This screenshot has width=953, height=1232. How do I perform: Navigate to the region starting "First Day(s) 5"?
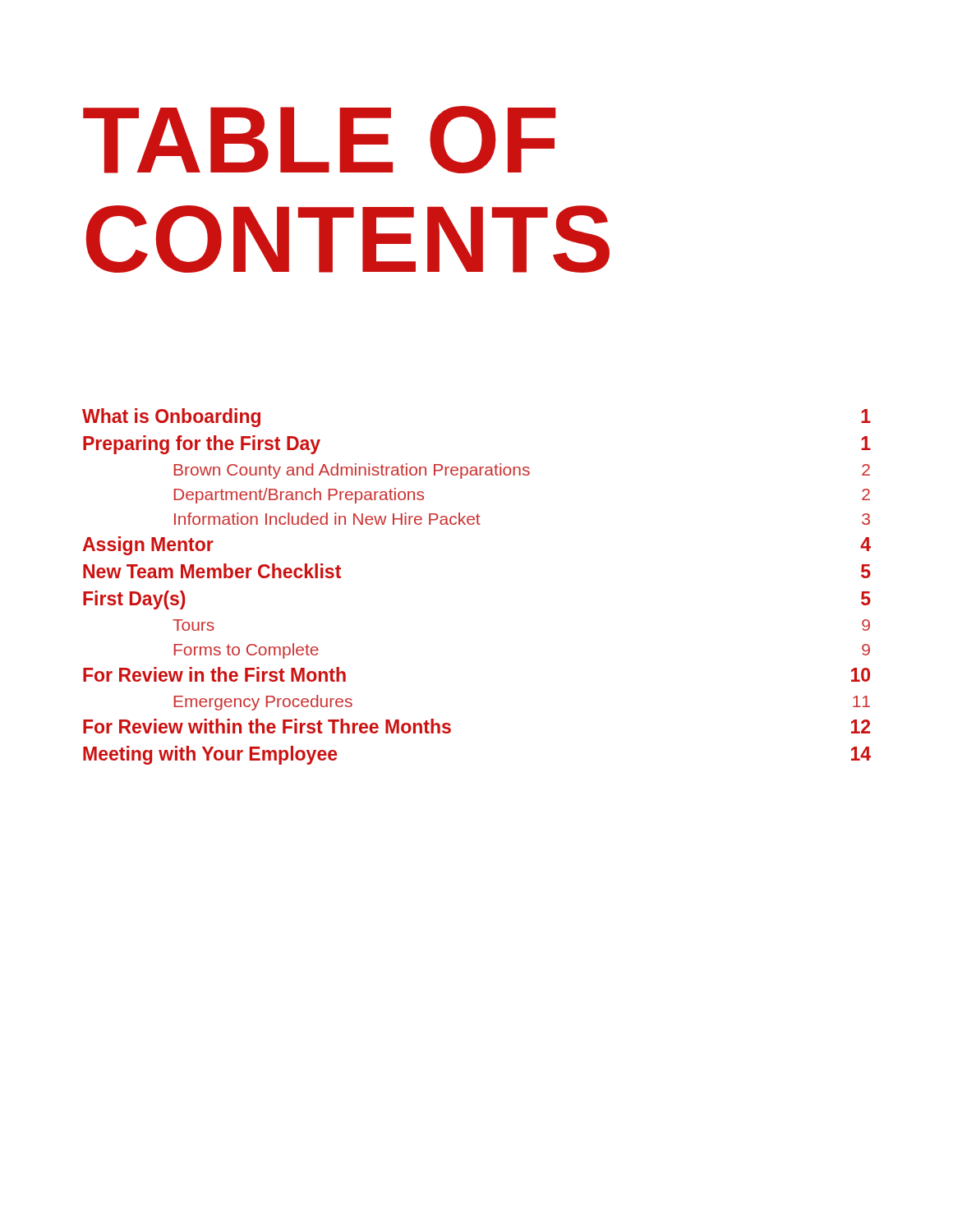tap(138, 602)
